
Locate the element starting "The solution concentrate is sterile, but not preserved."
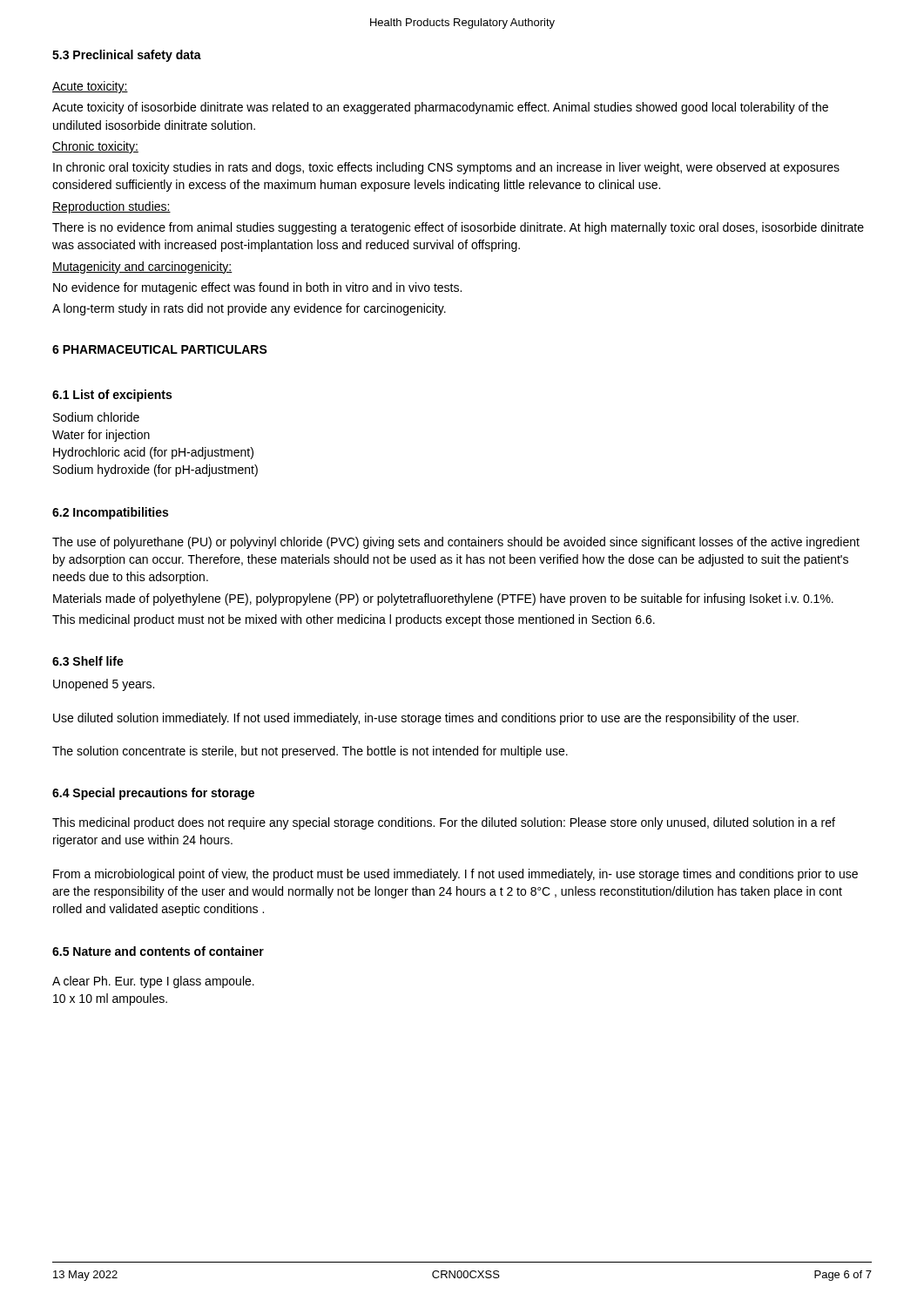tap(310, 751)
